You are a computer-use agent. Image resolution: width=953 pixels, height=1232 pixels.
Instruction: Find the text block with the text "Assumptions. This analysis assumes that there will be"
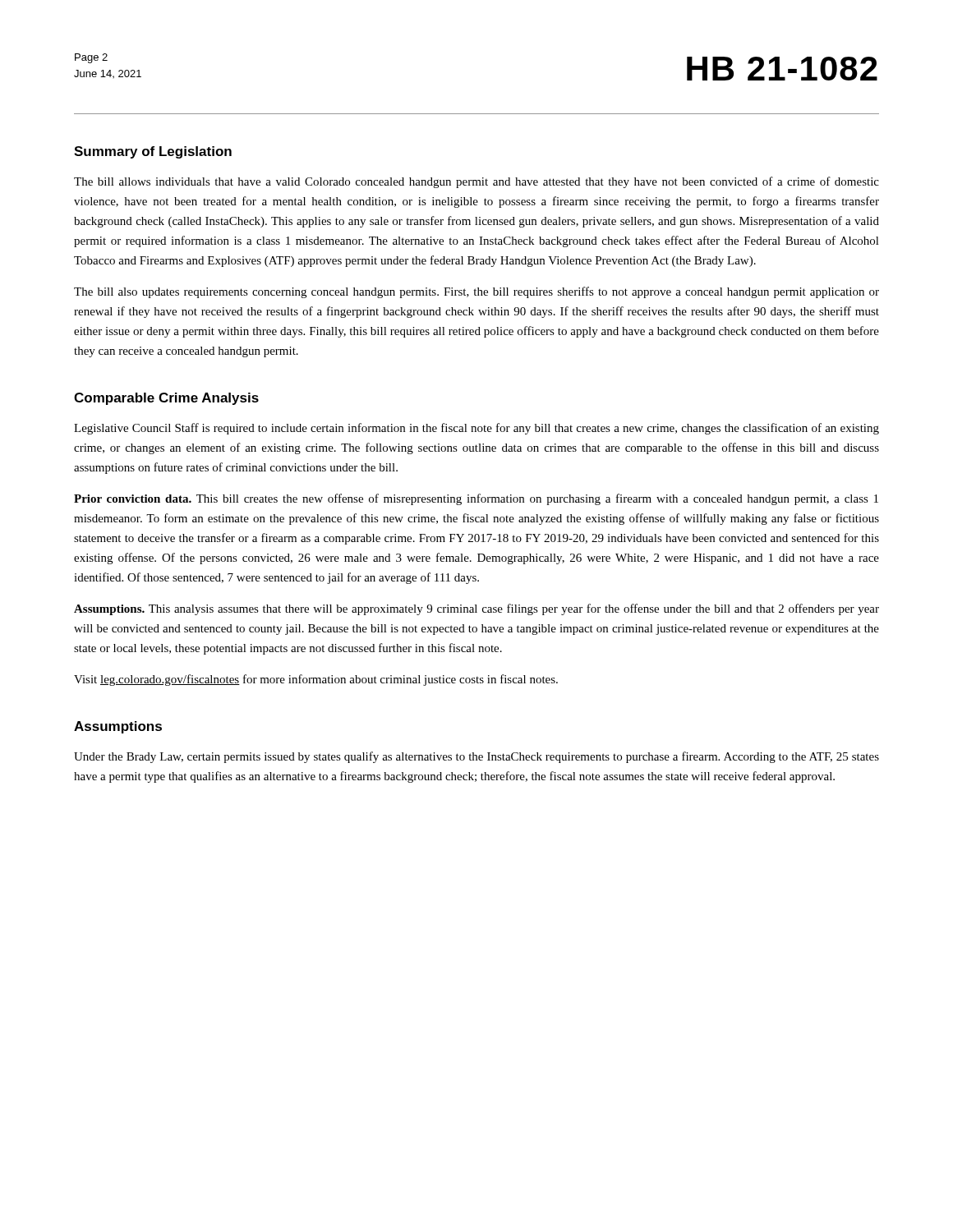pos(476,628)
